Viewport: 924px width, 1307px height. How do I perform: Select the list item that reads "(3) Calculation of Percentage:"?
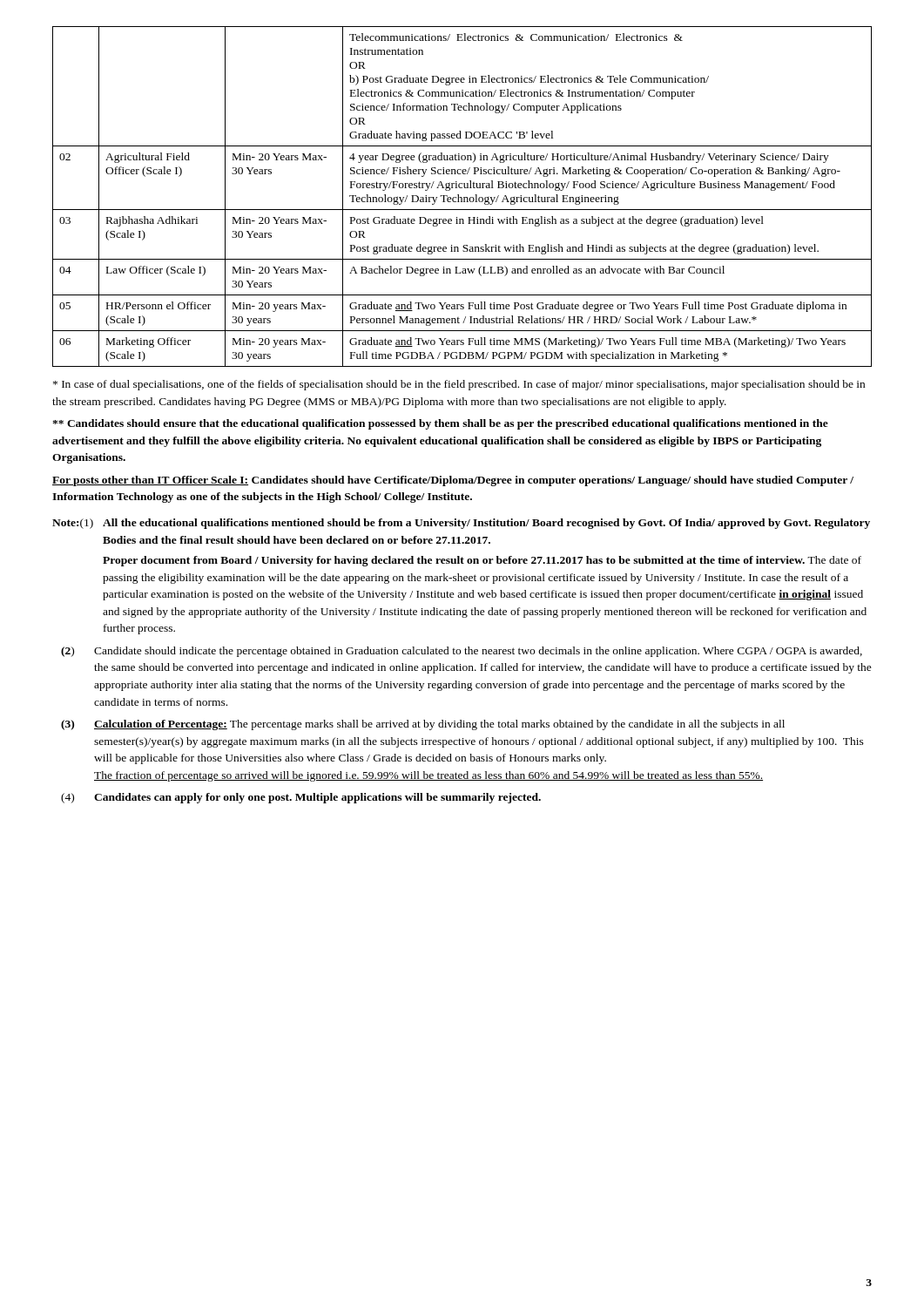[462, 750]
